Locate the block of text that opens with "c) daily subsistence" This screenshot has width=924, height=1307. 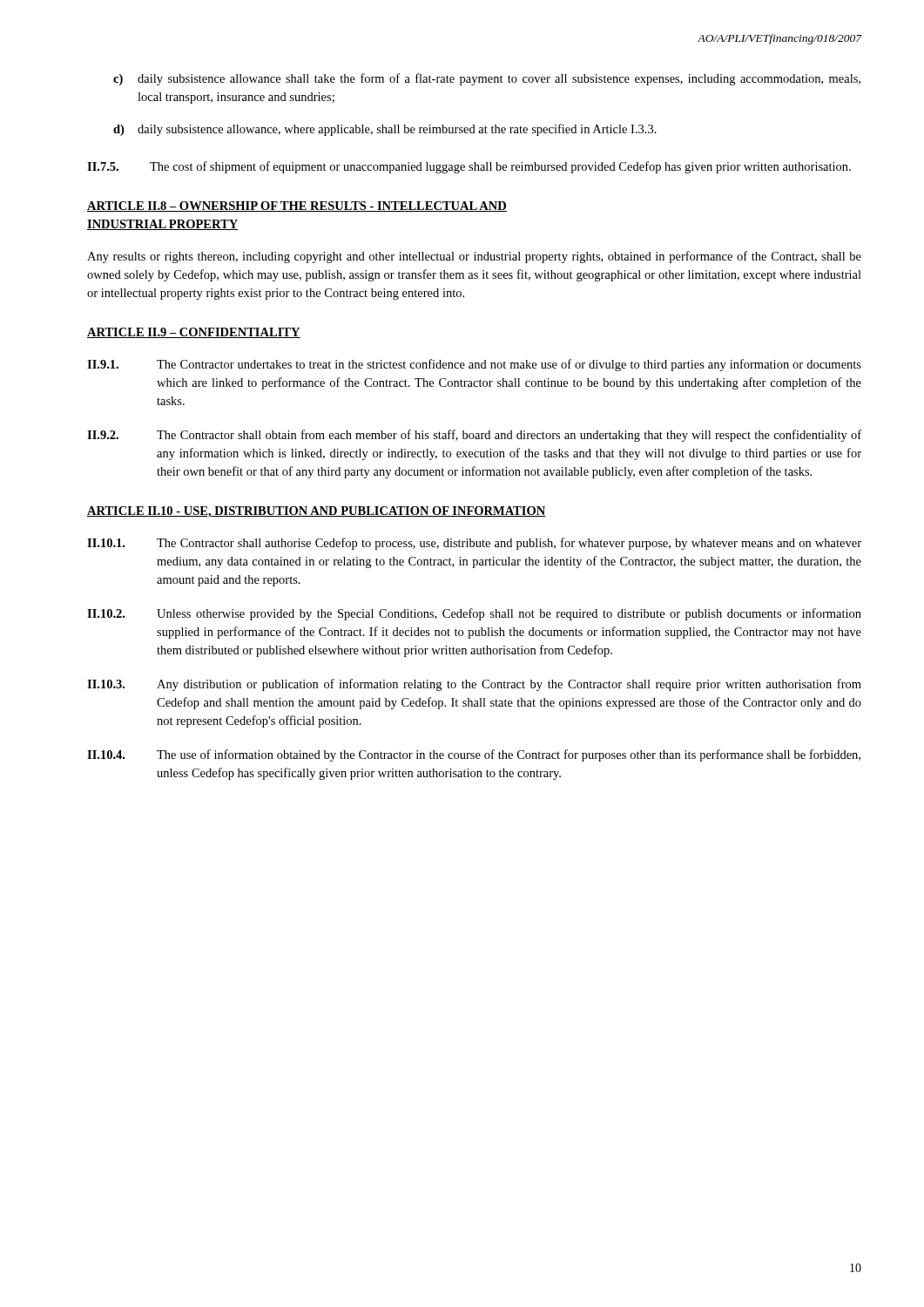487,88
